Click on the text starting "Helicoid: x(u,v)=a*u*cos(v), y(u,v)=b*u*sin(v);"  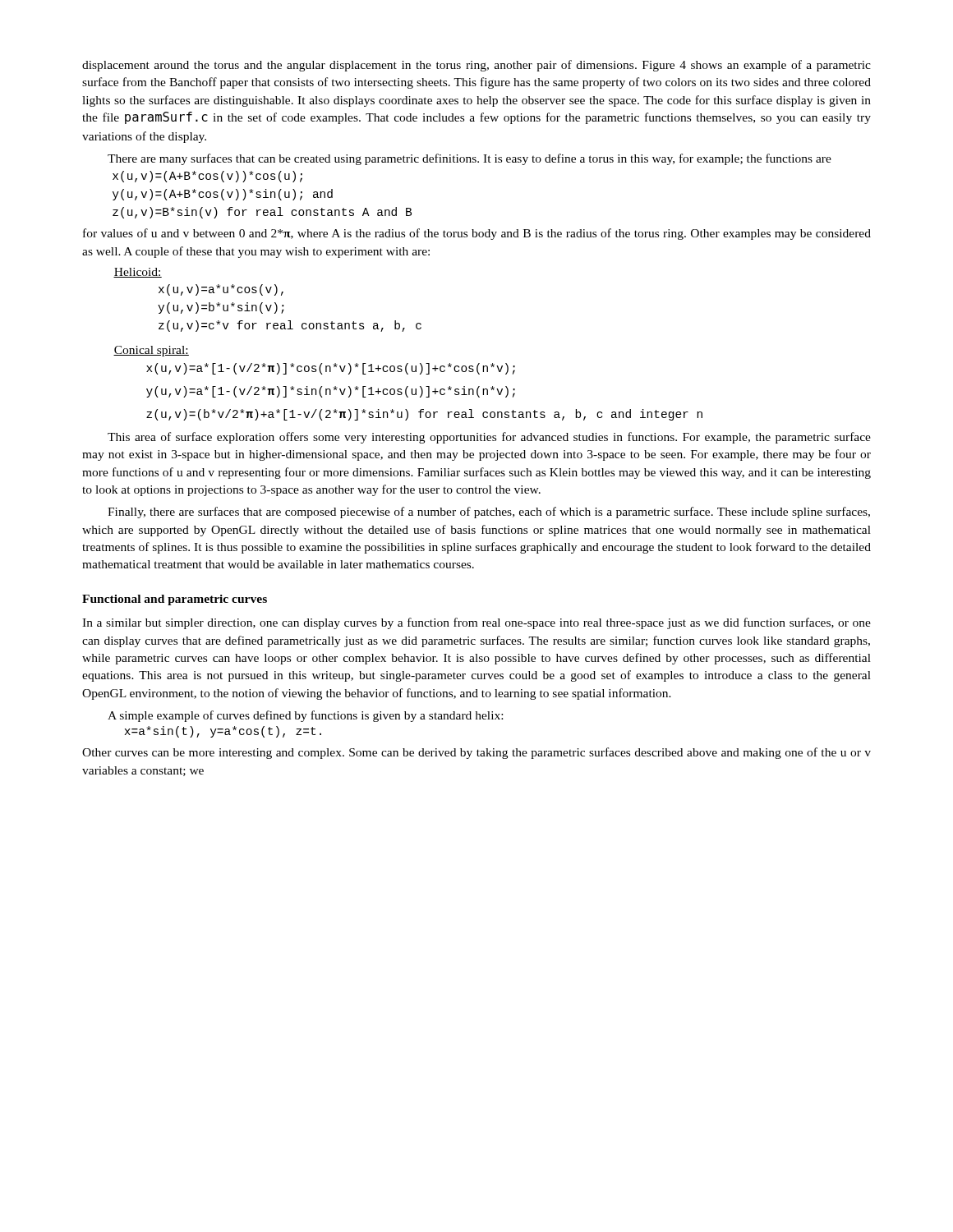click(x=138, y=273)
